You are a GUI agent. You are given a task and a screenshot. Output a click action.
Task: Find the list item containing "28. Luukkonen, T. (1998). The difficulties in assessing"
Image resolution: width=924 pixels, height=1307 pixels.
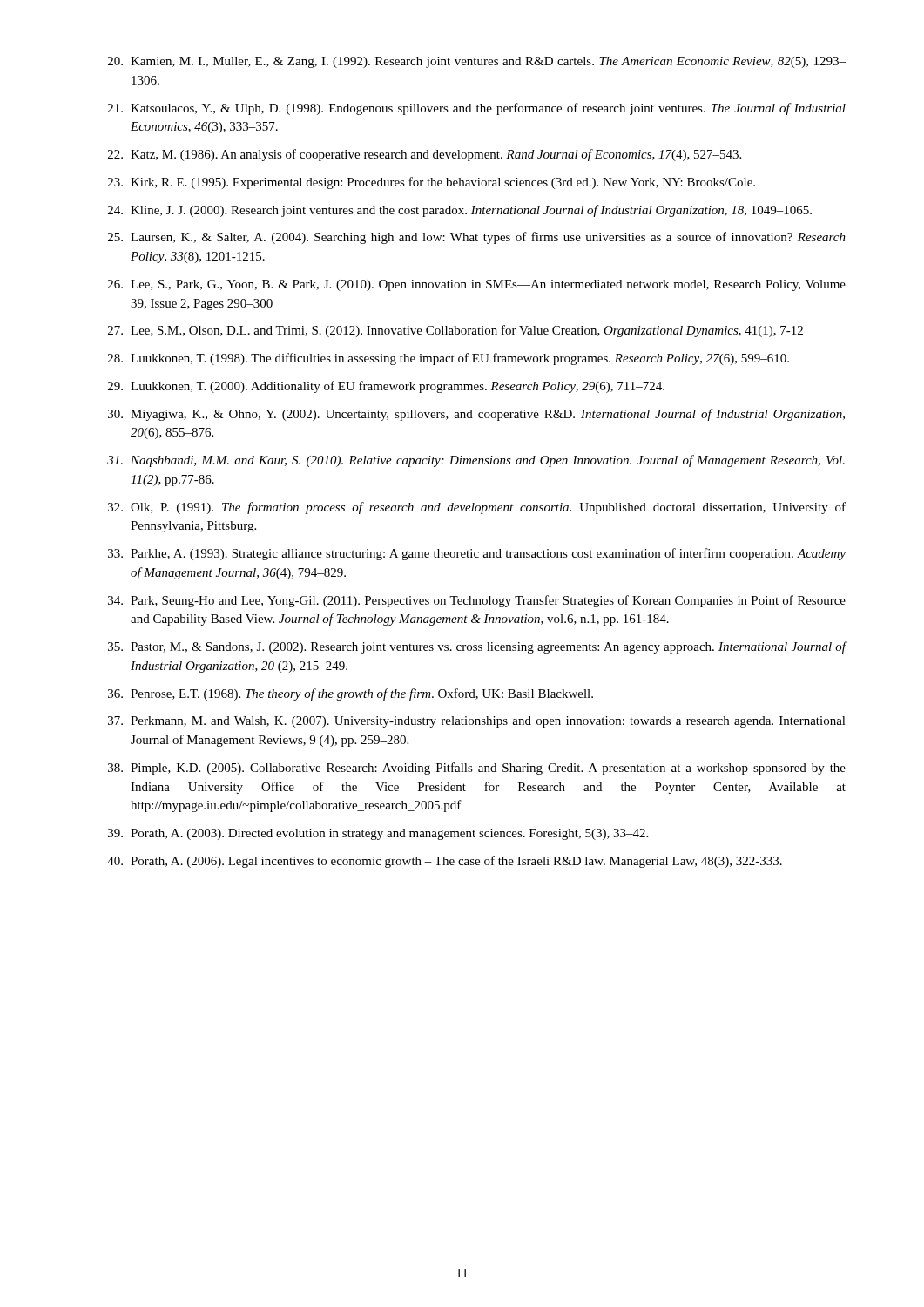coord(466,359)
